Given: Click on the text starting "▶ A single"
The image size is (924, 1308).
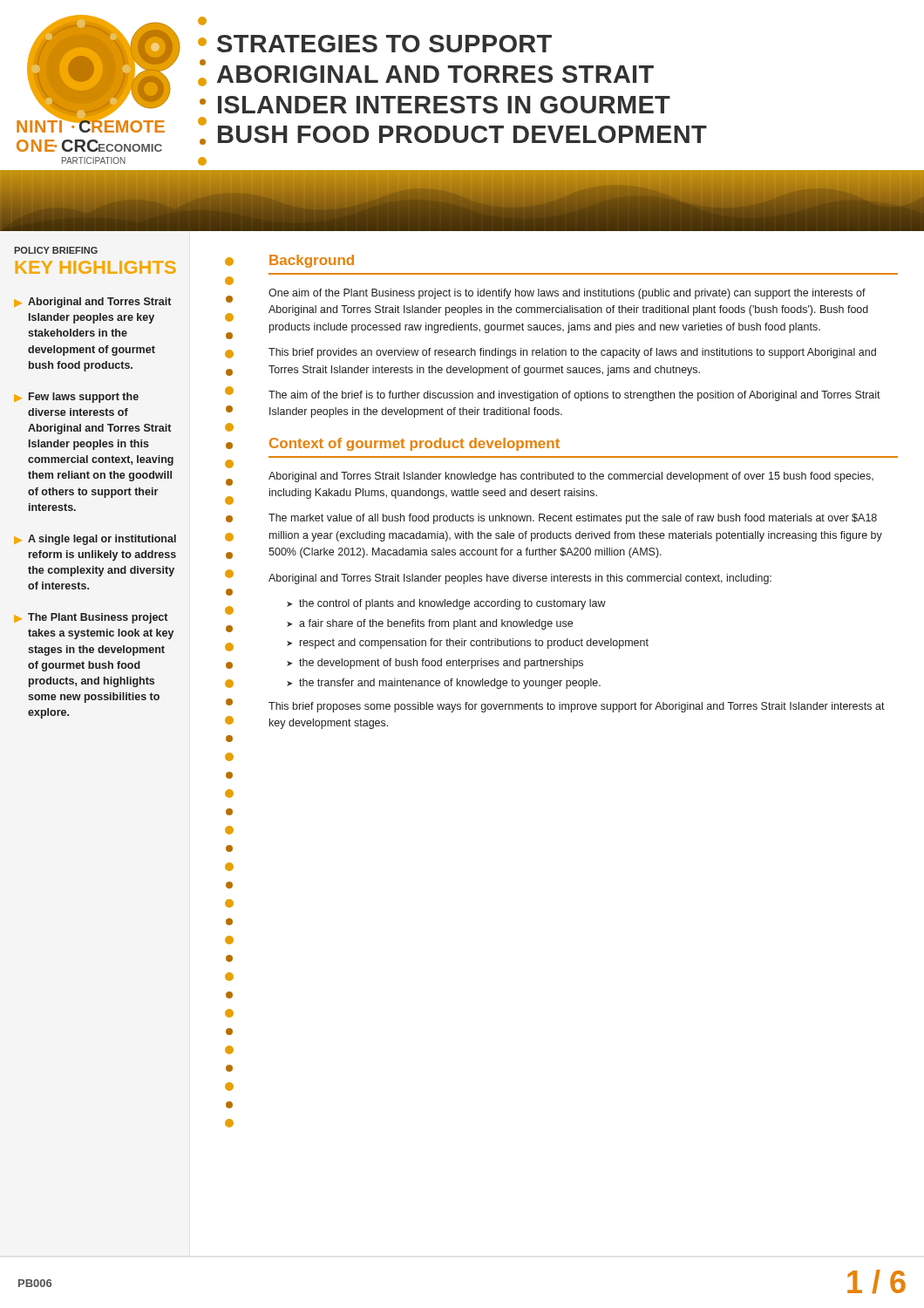Looking at the screenshot, I should tap(95, 563).
